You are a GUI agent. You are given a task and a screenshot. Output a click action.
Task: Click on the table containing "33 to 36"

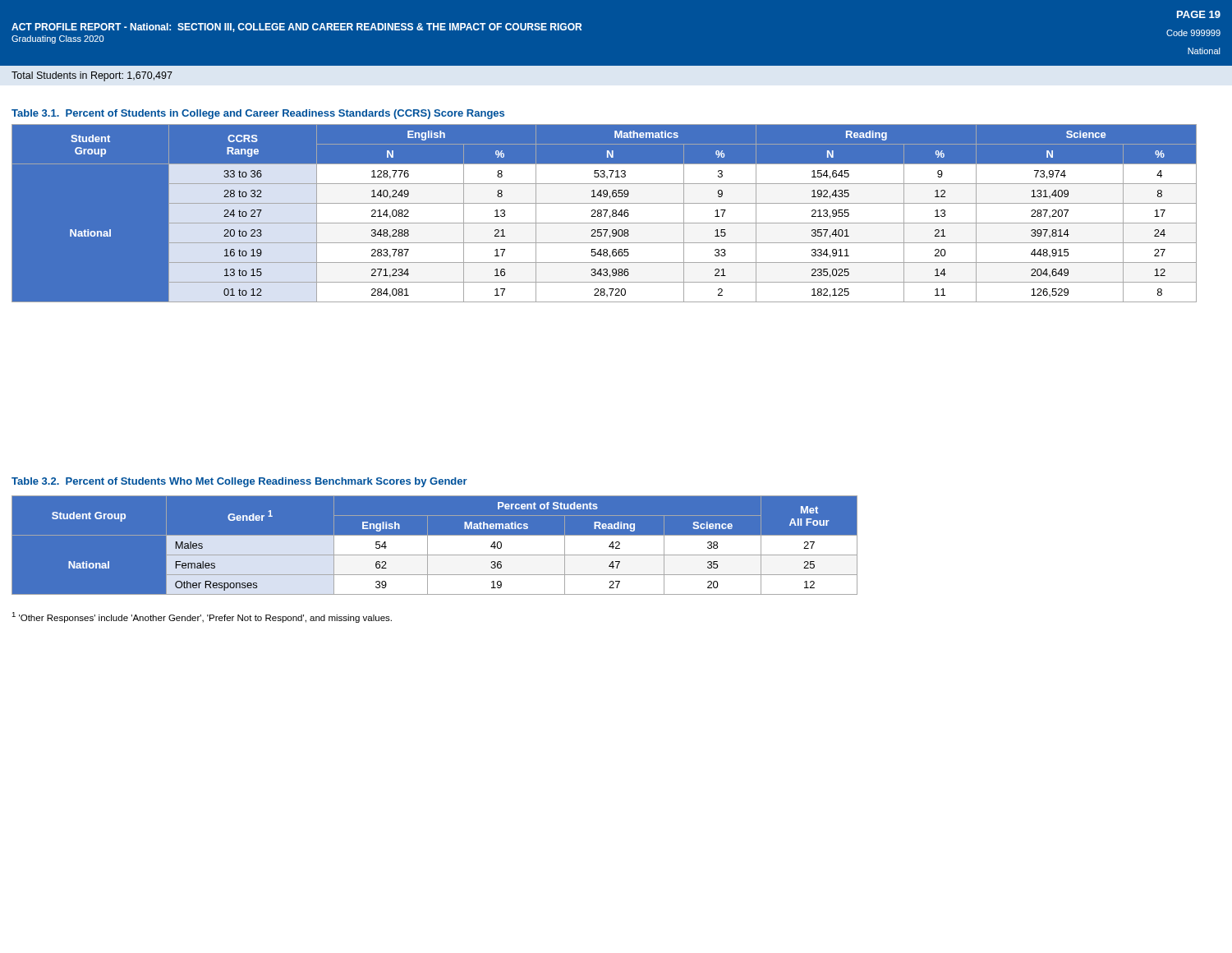(x=616, y=213)
